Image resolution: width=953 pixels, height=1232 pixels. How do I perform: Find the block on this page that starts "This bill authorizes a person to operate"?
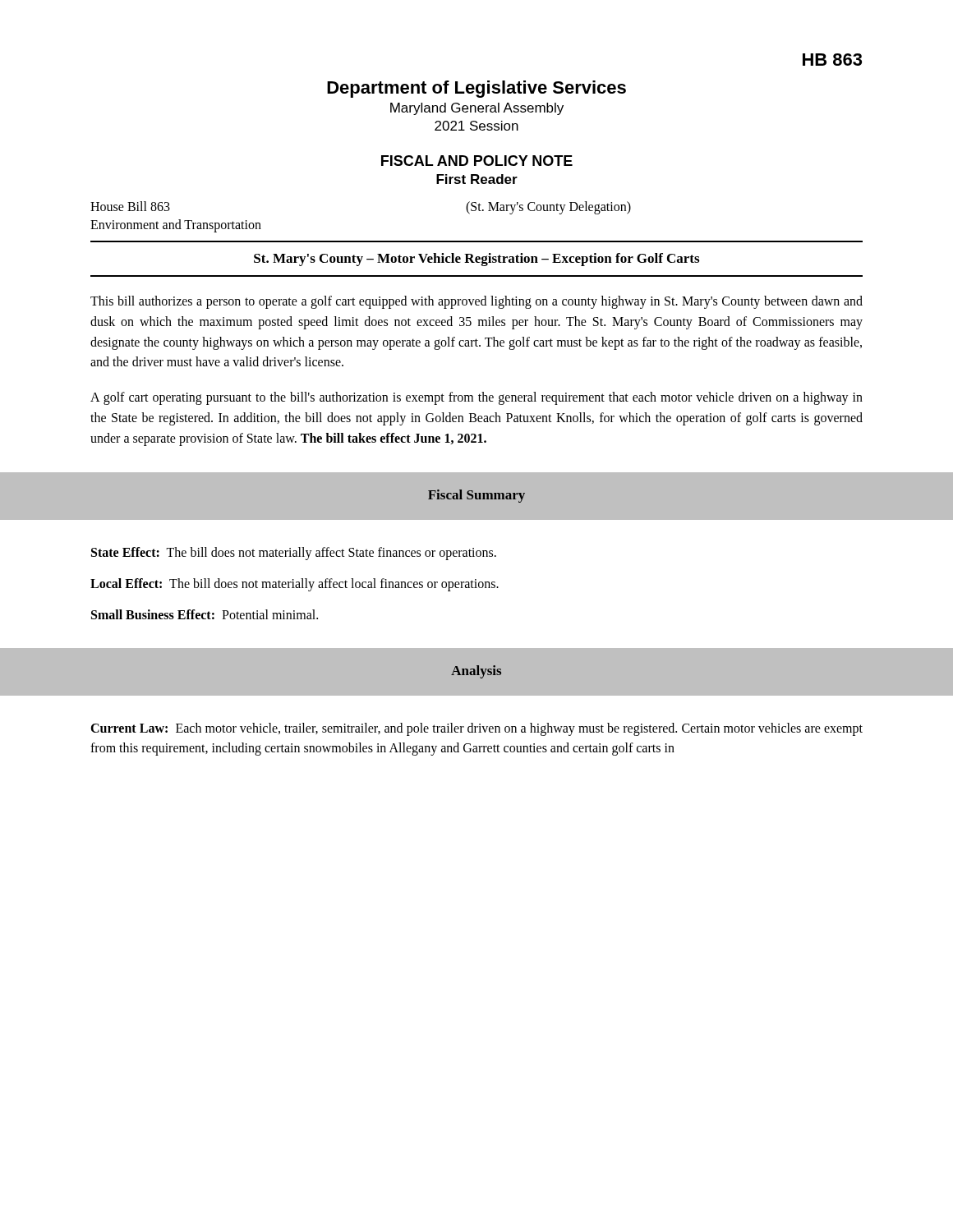tap(476, 332)
